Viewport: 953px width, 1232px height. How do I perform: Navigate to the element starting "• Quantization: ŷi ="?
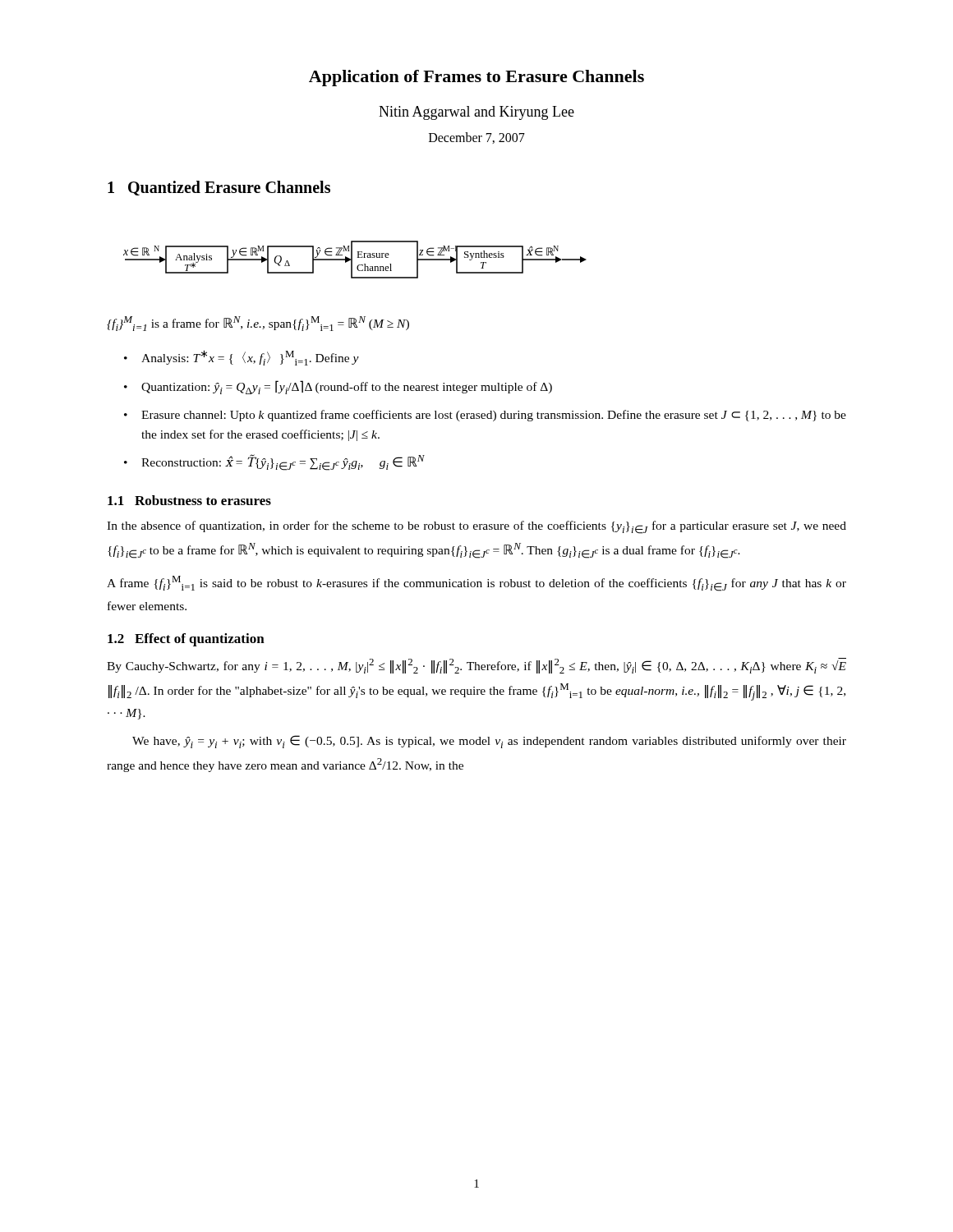pos(485,388)
